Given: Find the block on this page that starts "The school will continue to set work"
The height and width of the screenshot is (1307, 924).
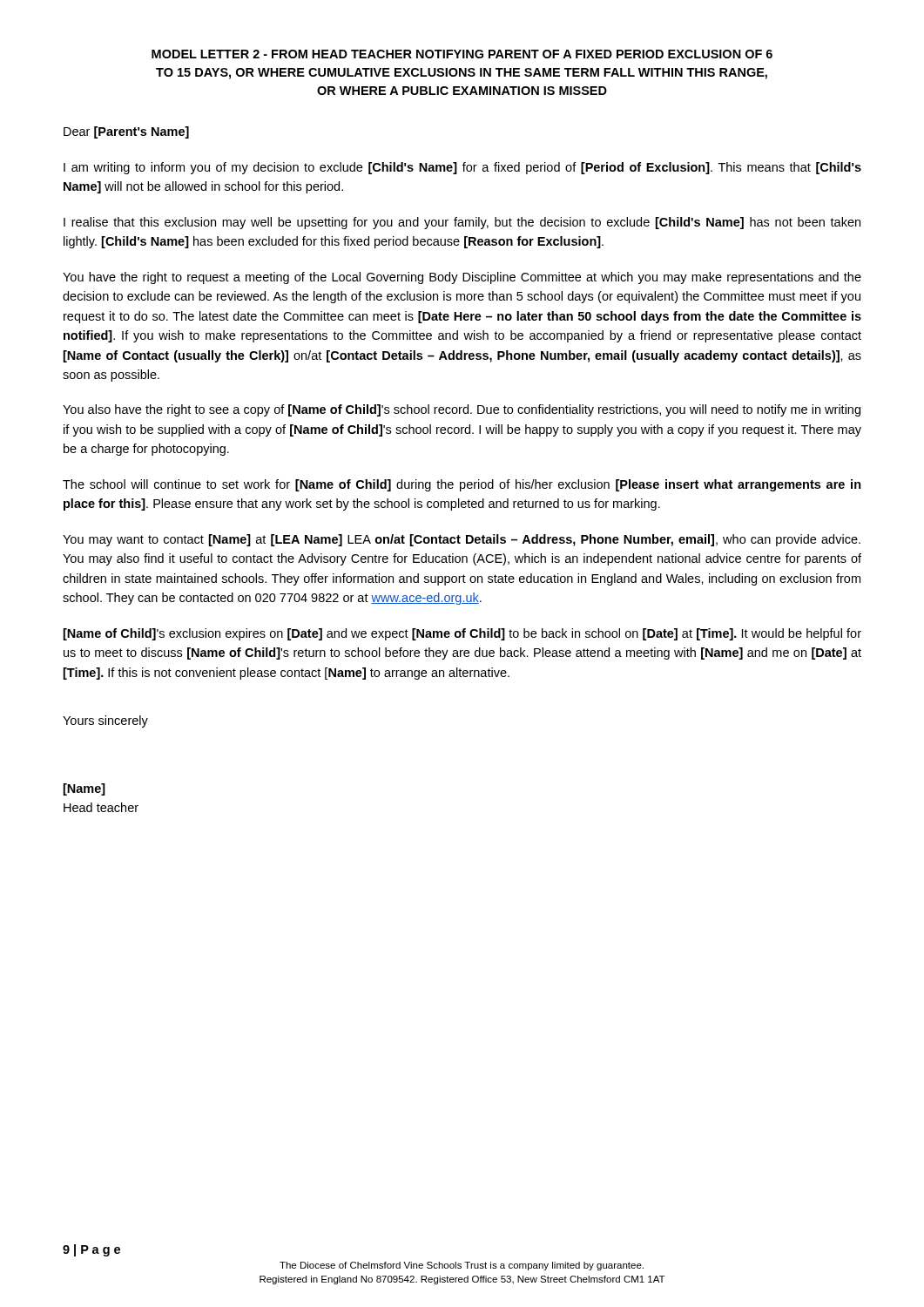Looking at the screenshot, I should coord(462,494).
